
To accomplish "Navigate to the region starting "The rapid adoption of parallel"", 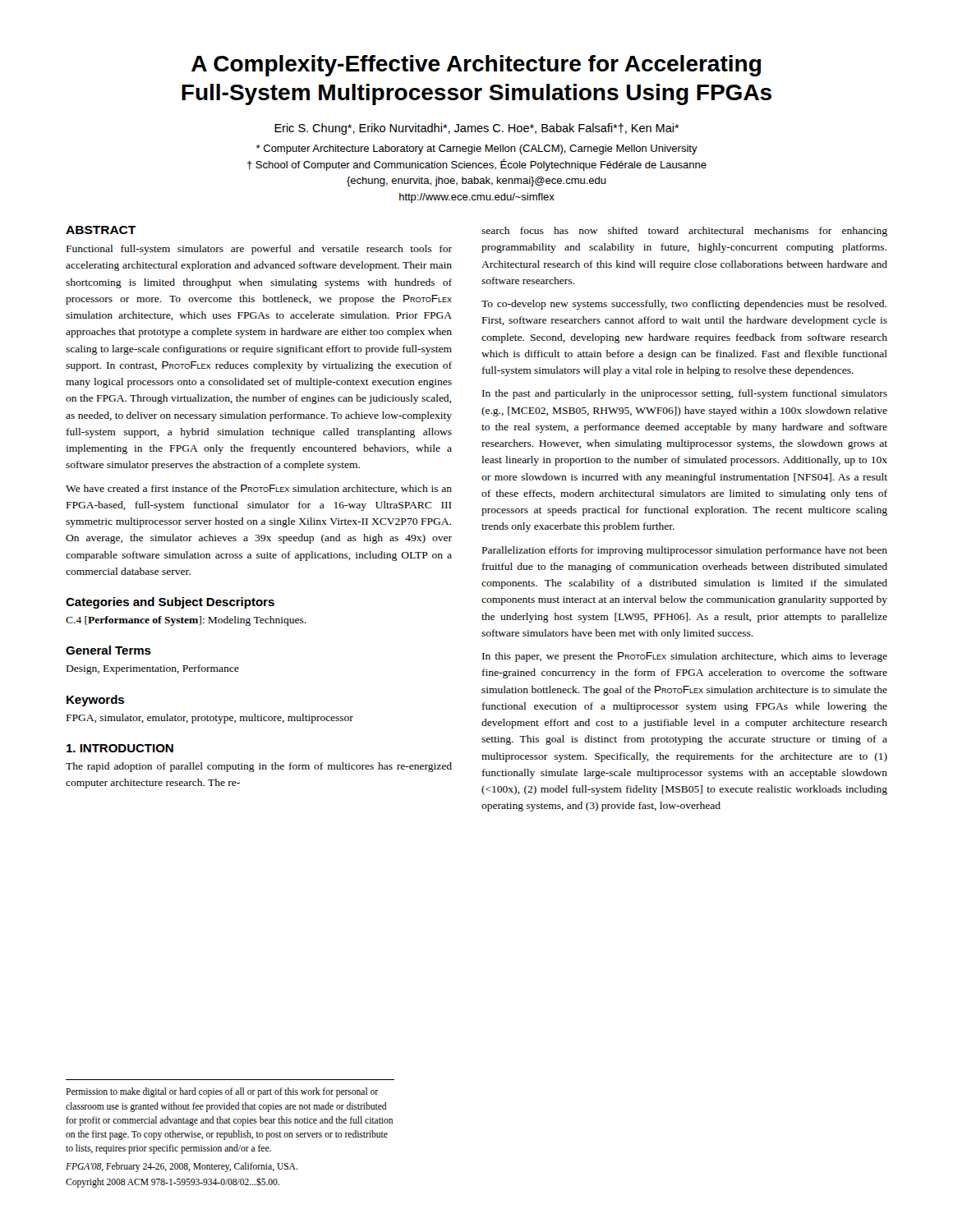I will pos(259,774).
